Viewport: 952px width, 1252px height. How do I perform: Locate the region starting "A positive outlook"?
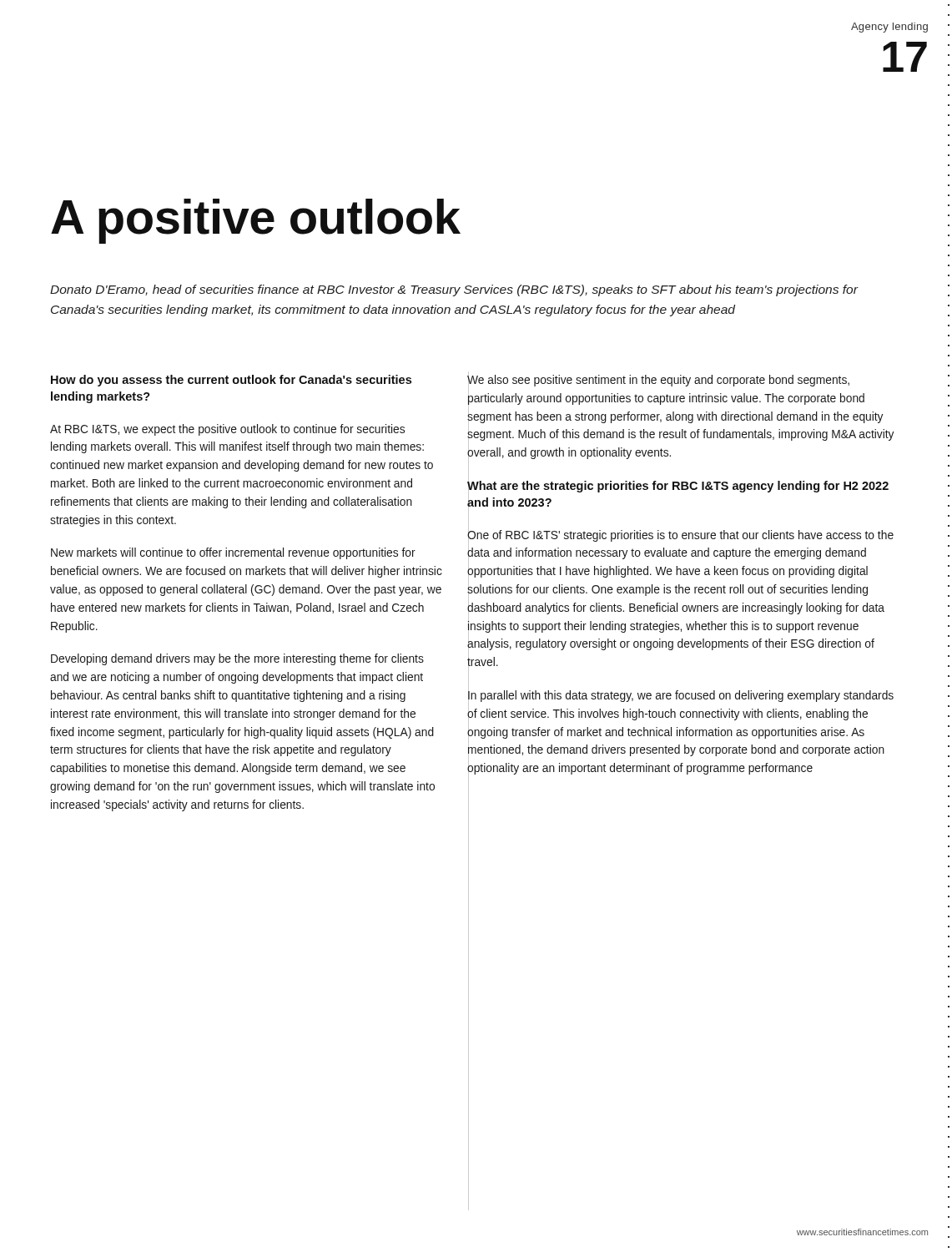pos(476,217)
